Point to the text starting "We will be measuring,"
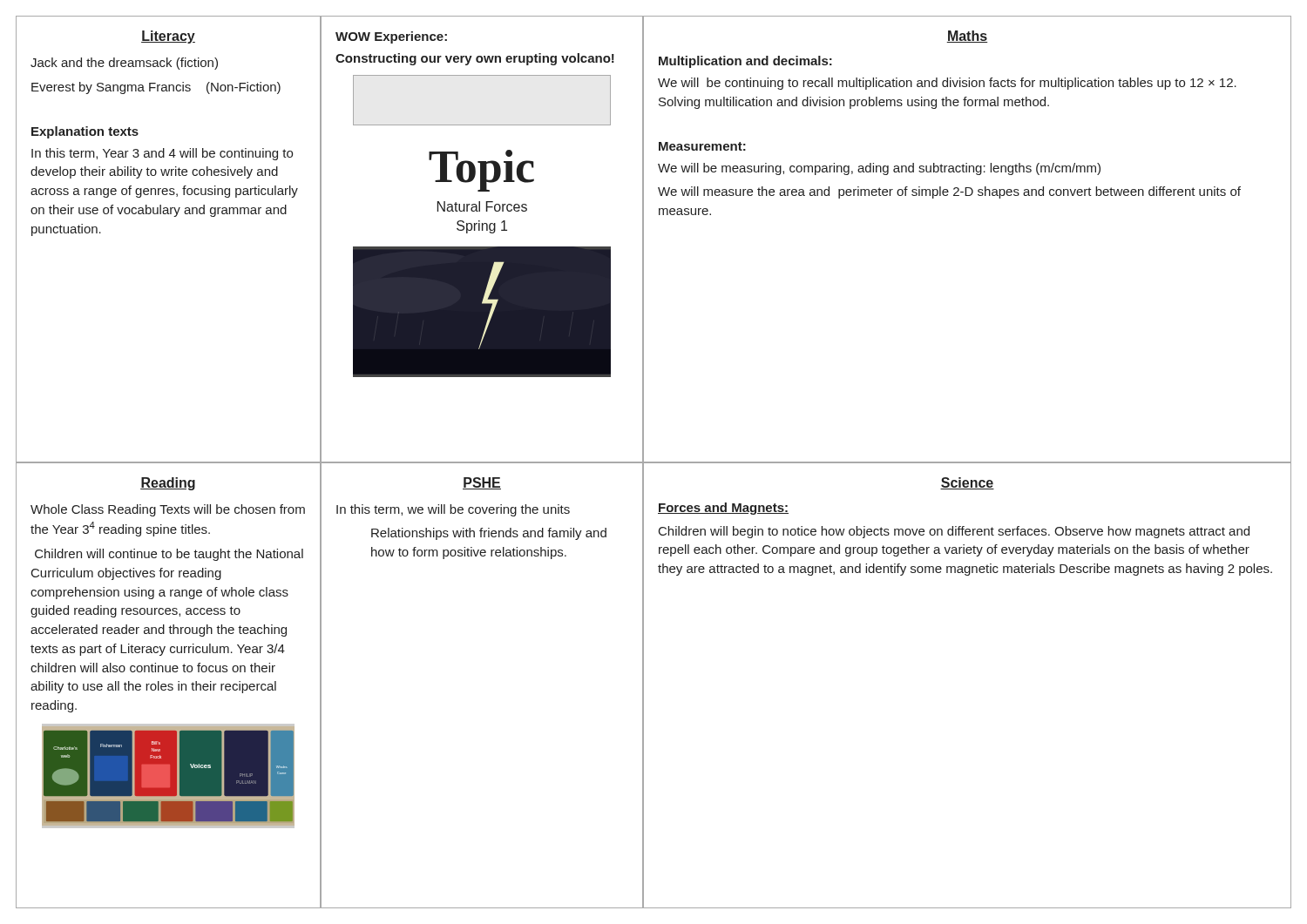This screenshot has height=924, width=1307. click(967, 168)
